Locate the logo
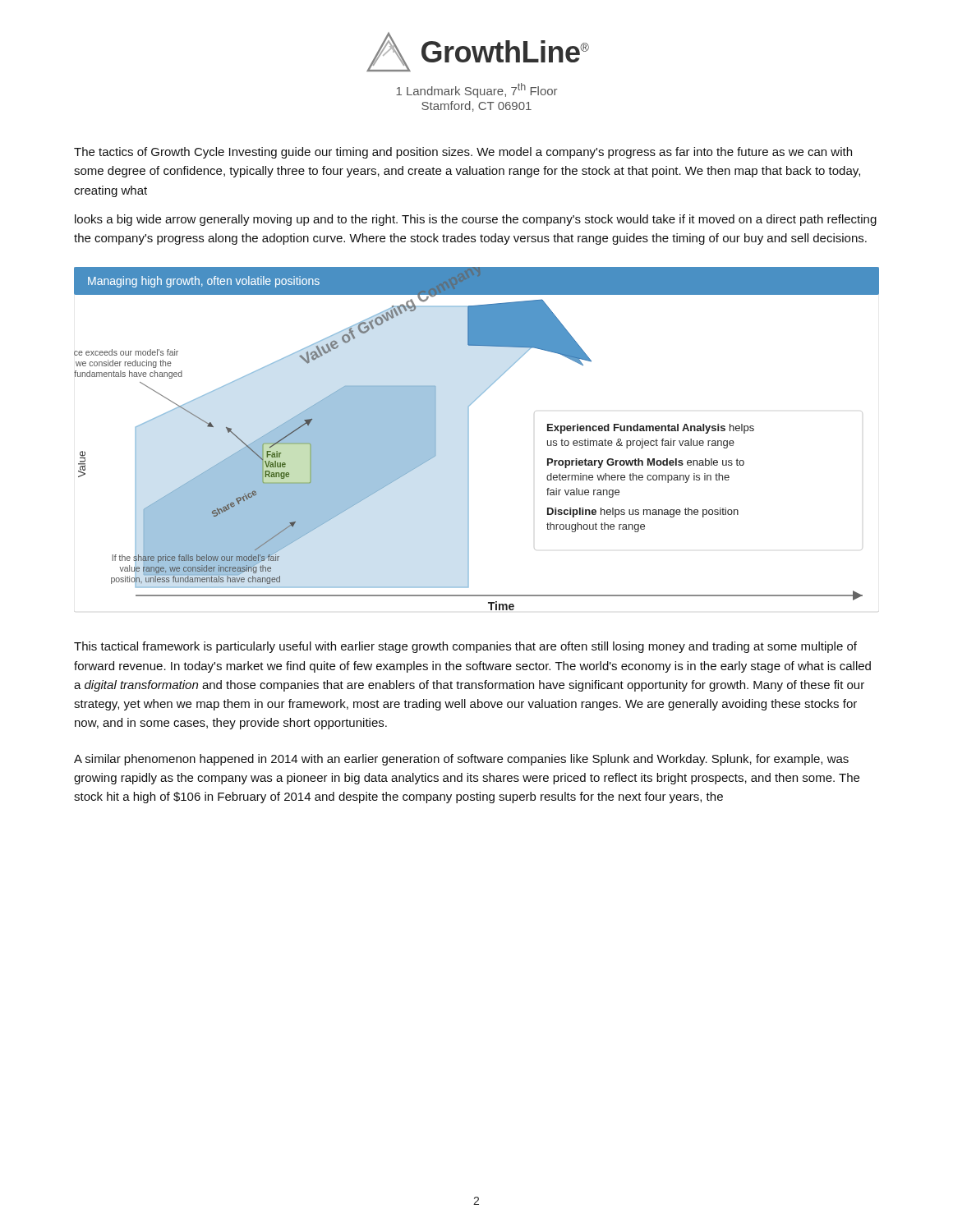 click(476, 56)
